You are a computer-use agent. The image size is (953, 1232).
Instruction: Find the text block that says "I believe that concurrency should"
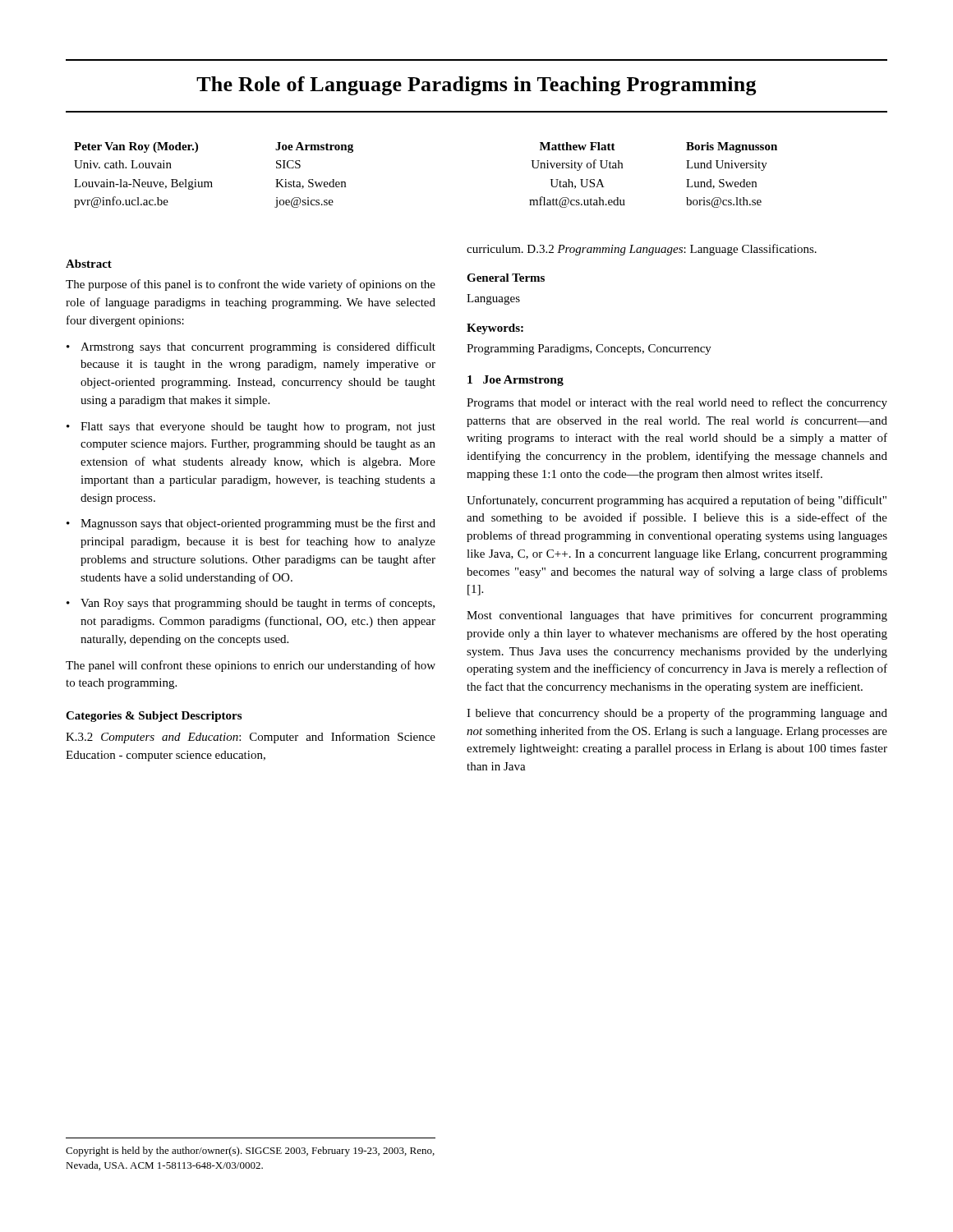coord(677,740)
